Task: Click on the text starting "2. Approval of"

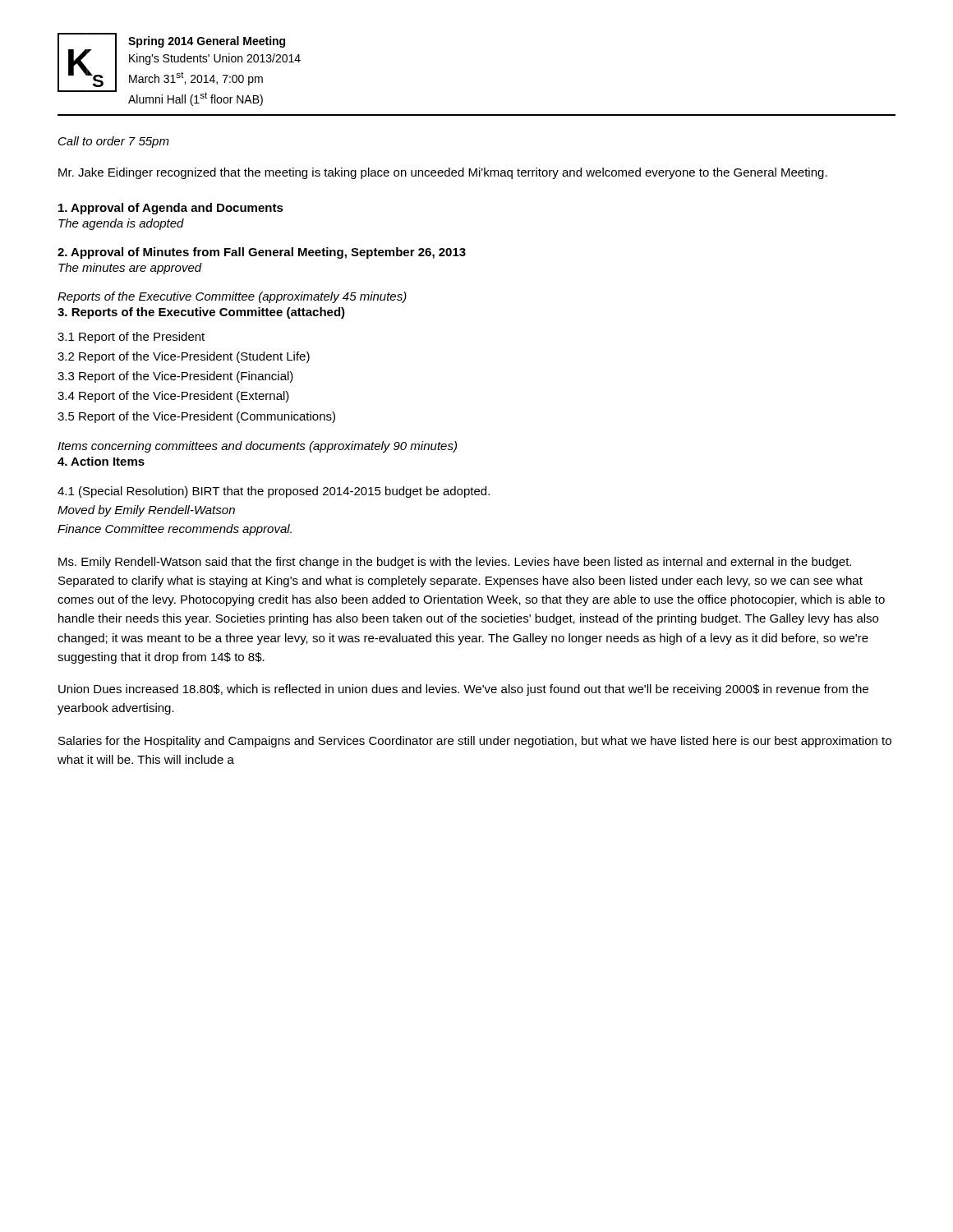Action: pyautogui.click(x=476, y=251)
